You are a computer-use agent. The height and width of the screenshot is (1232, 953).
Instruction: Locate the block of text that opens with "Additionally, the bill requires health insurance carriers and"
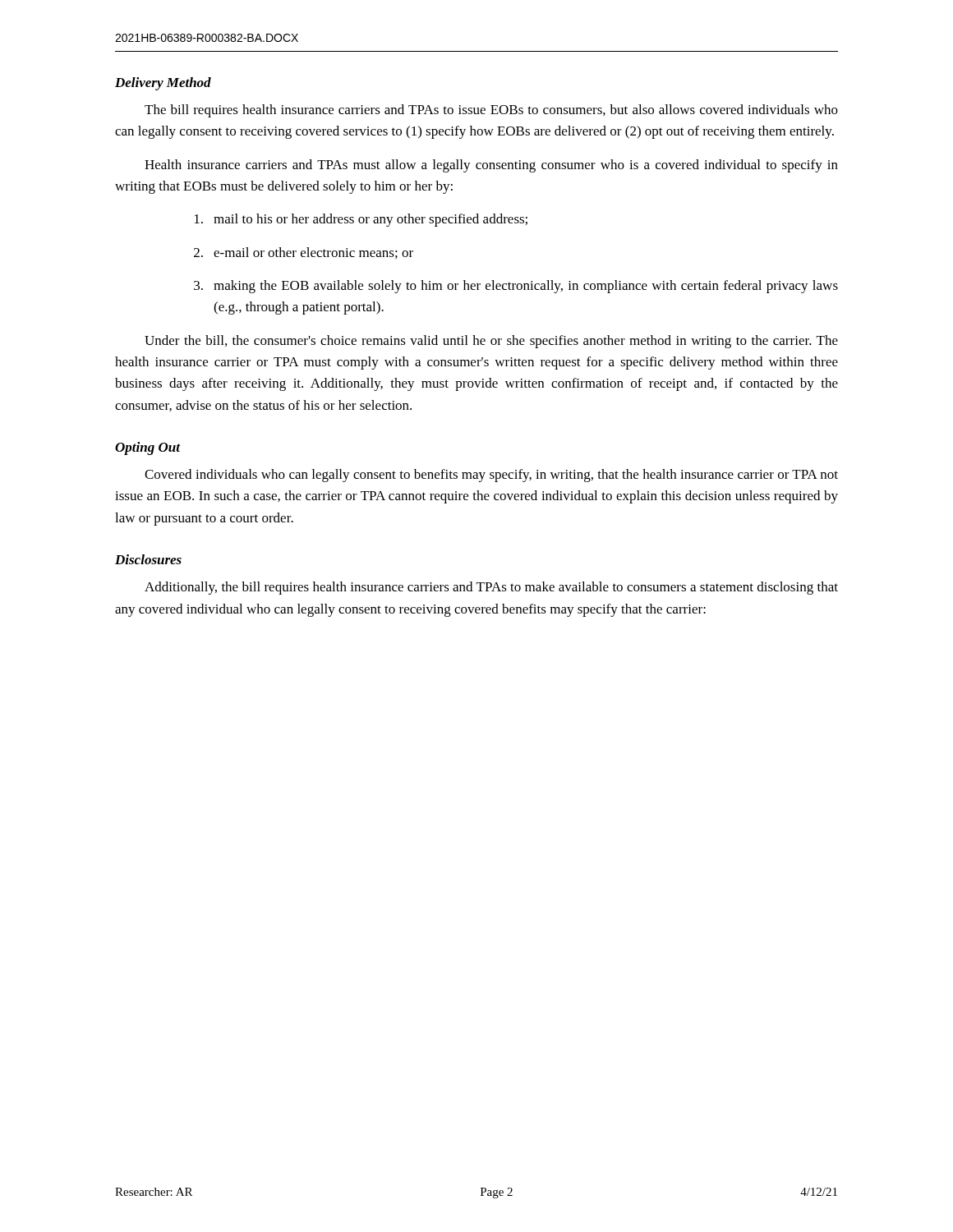[x=476, y=598]
